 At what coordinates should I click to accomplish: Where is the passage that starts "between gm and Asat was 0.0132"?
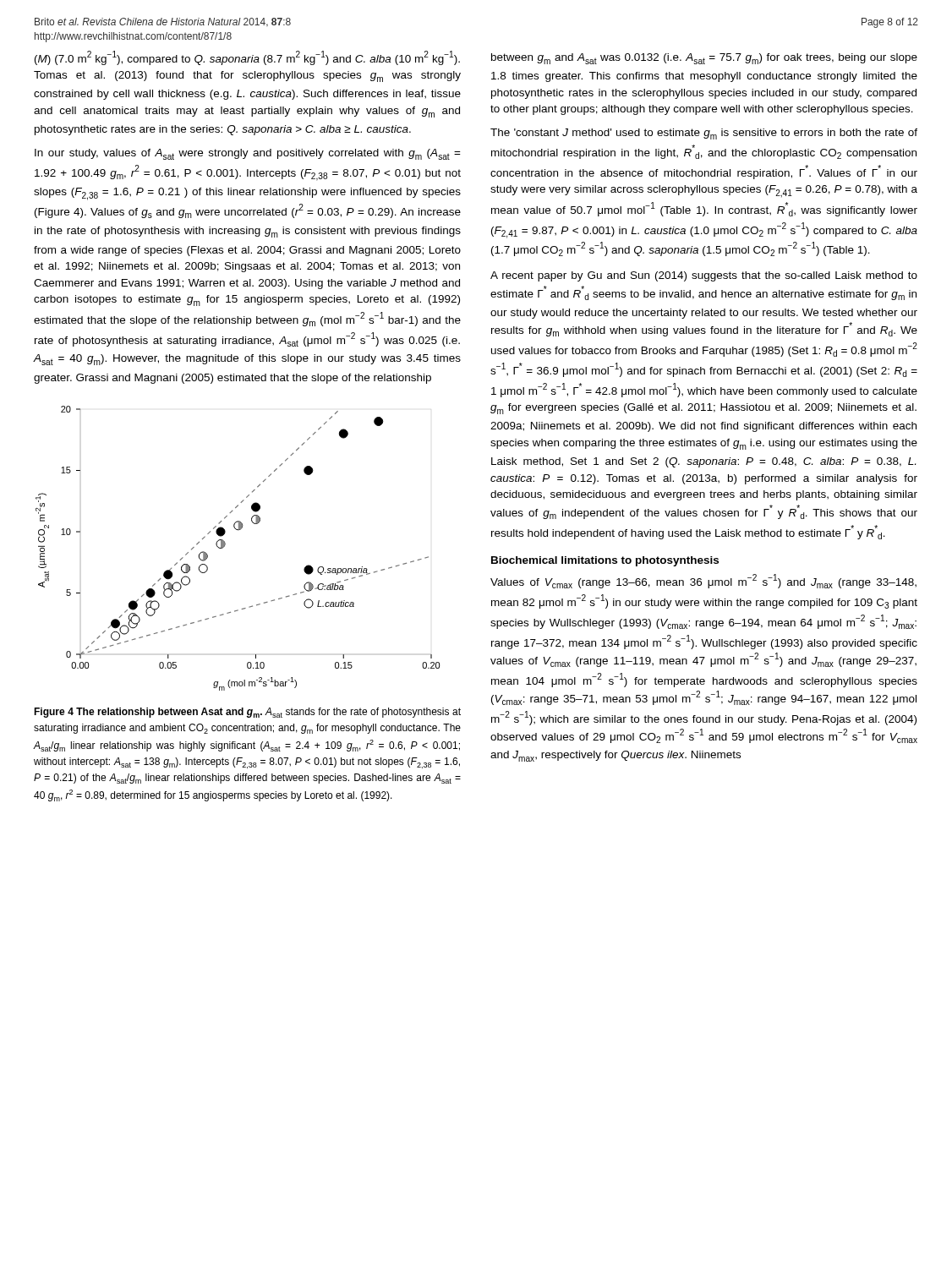[704, 83]
